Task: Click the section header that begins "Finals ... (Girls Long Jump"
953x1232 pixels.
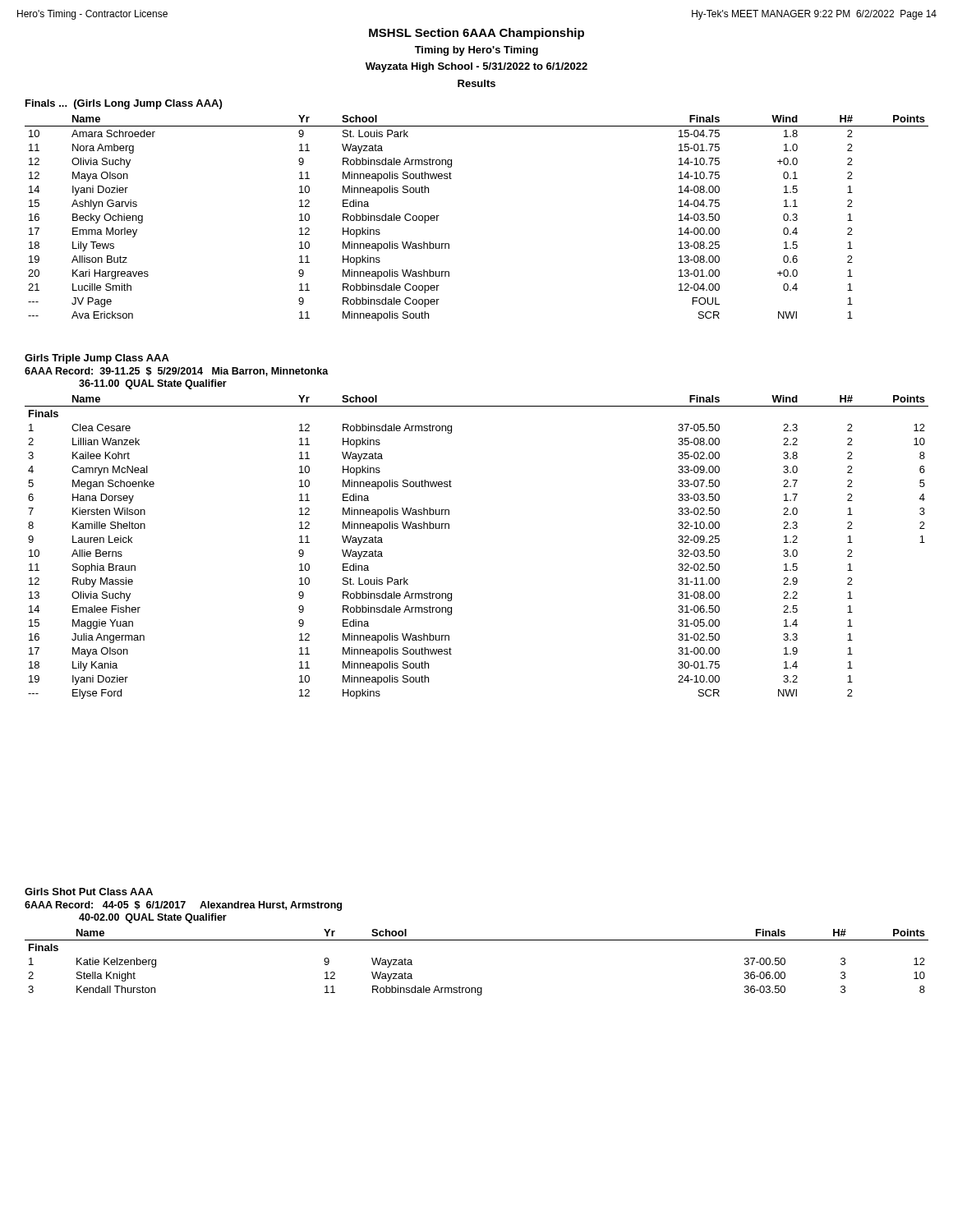Action: click(124, 103)
